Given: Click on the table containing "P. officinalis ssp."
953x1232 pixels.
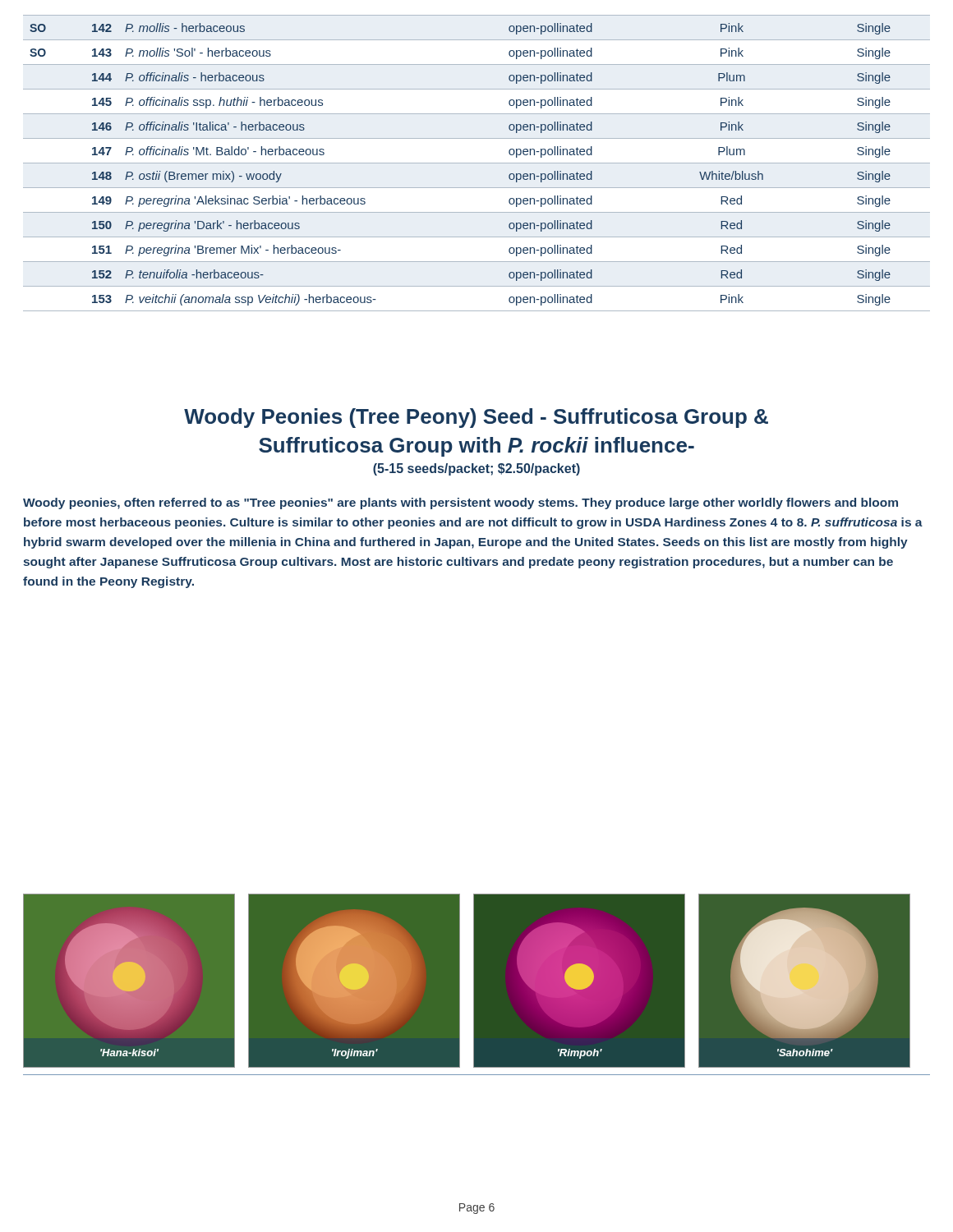Looking at the screenshot, I should click(x=476, y=163).
